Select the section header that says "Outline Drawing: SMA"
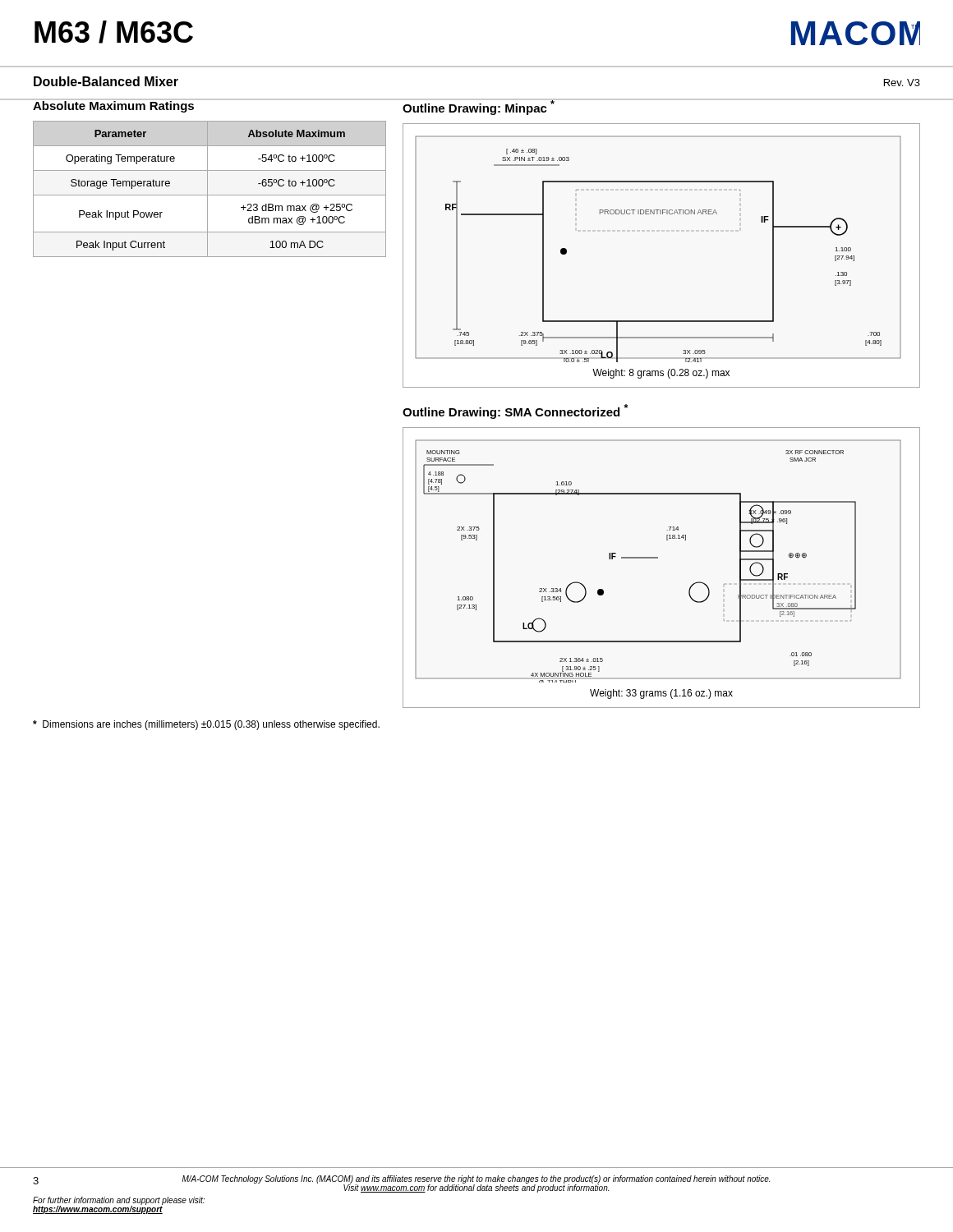Viewport: 953px width, 1232px height. (x=515, y=411)
